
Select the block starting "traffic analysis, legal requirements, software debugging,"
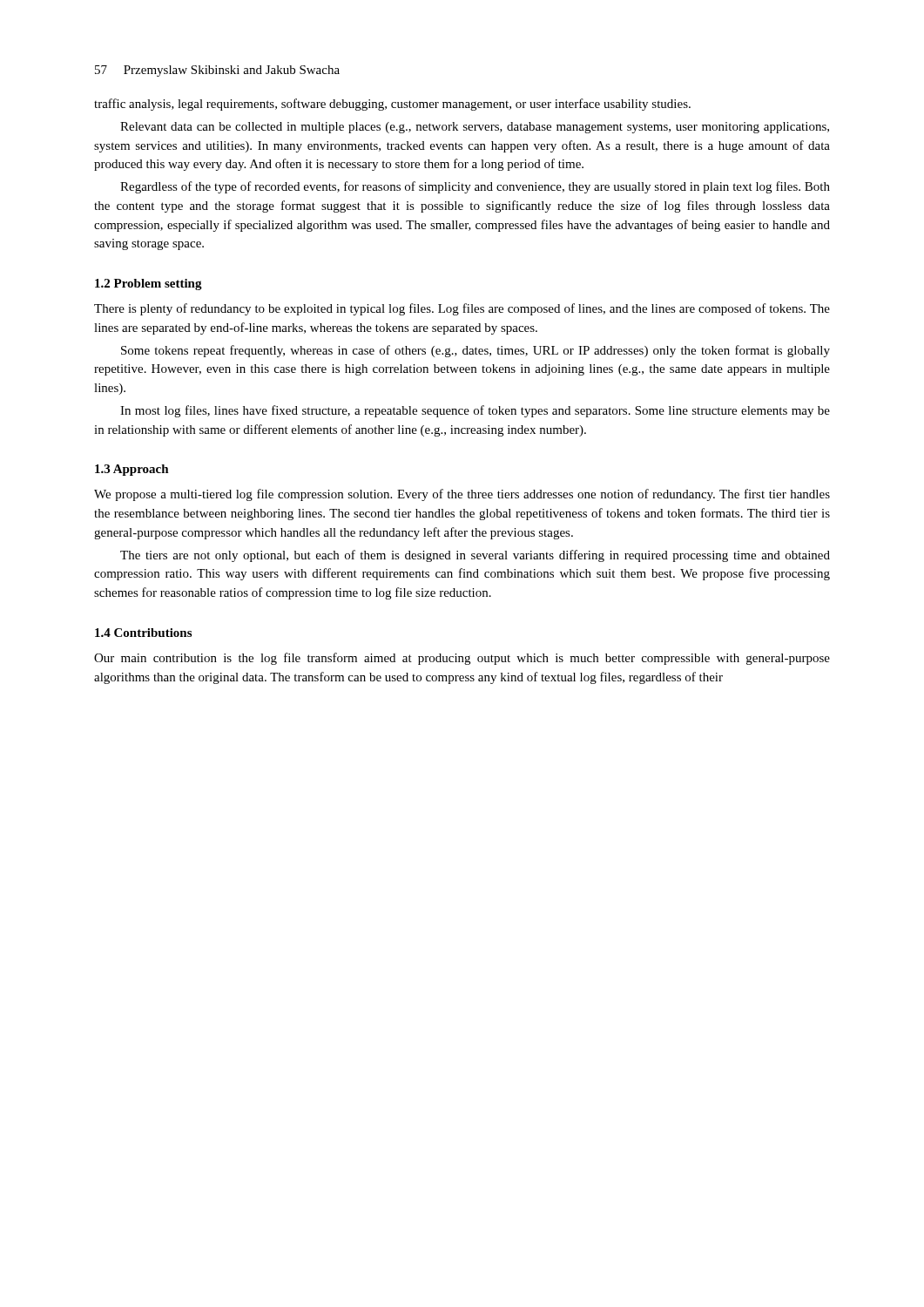[x=462, y=174]
